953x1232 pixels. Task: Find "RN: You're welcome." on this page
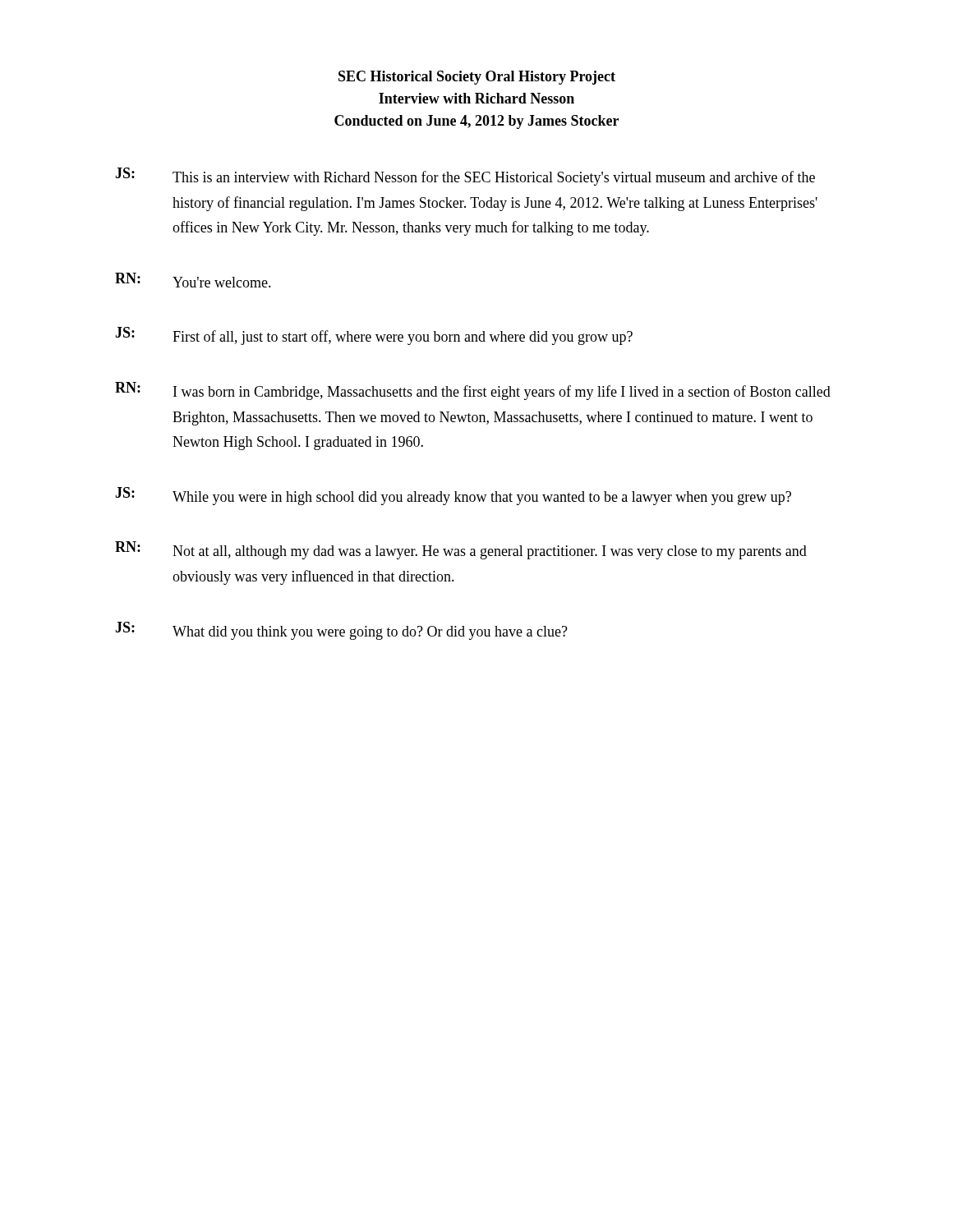pyautogui.click(x=193, y=280)
